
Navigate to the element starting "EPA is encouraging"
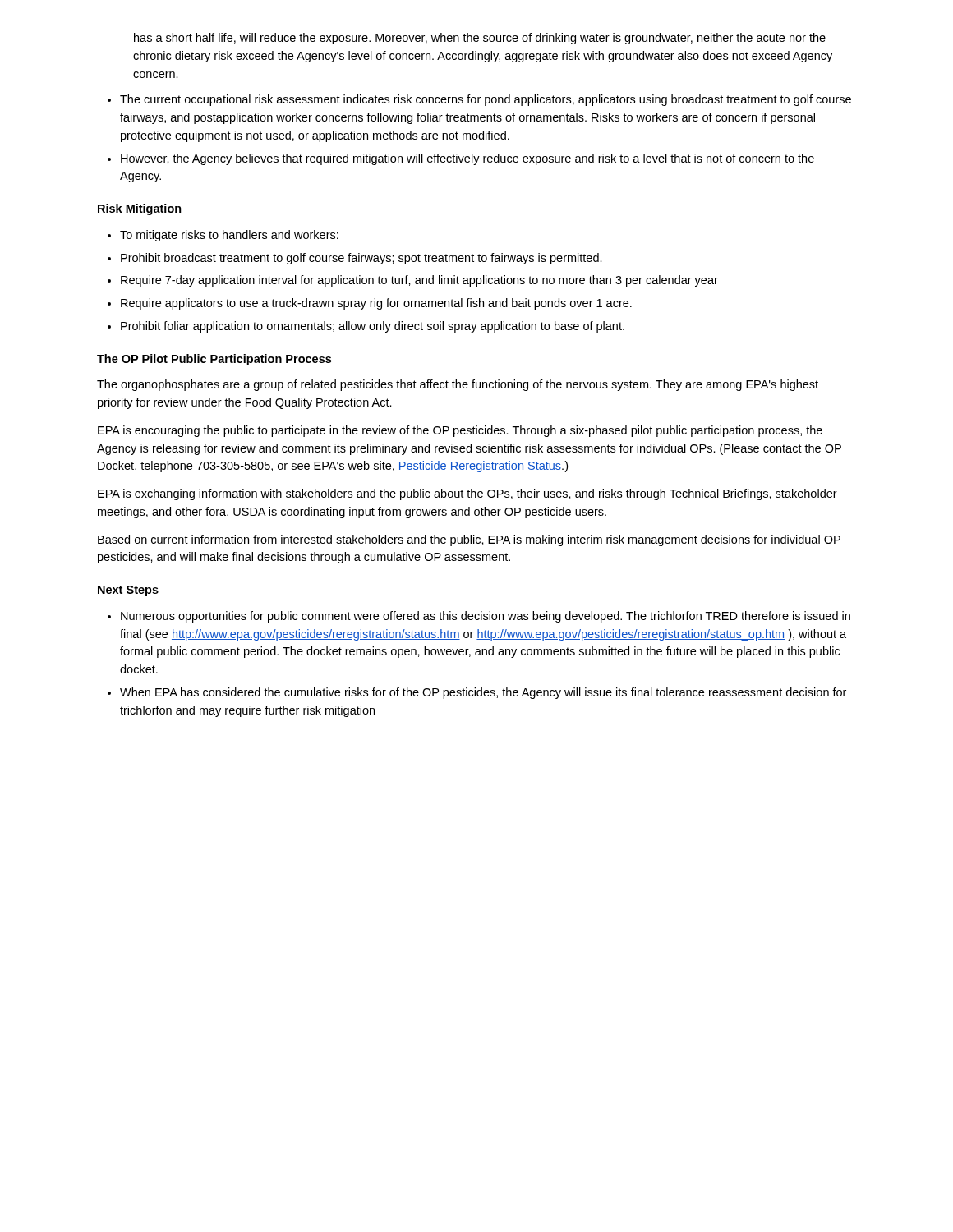[476, 449]
